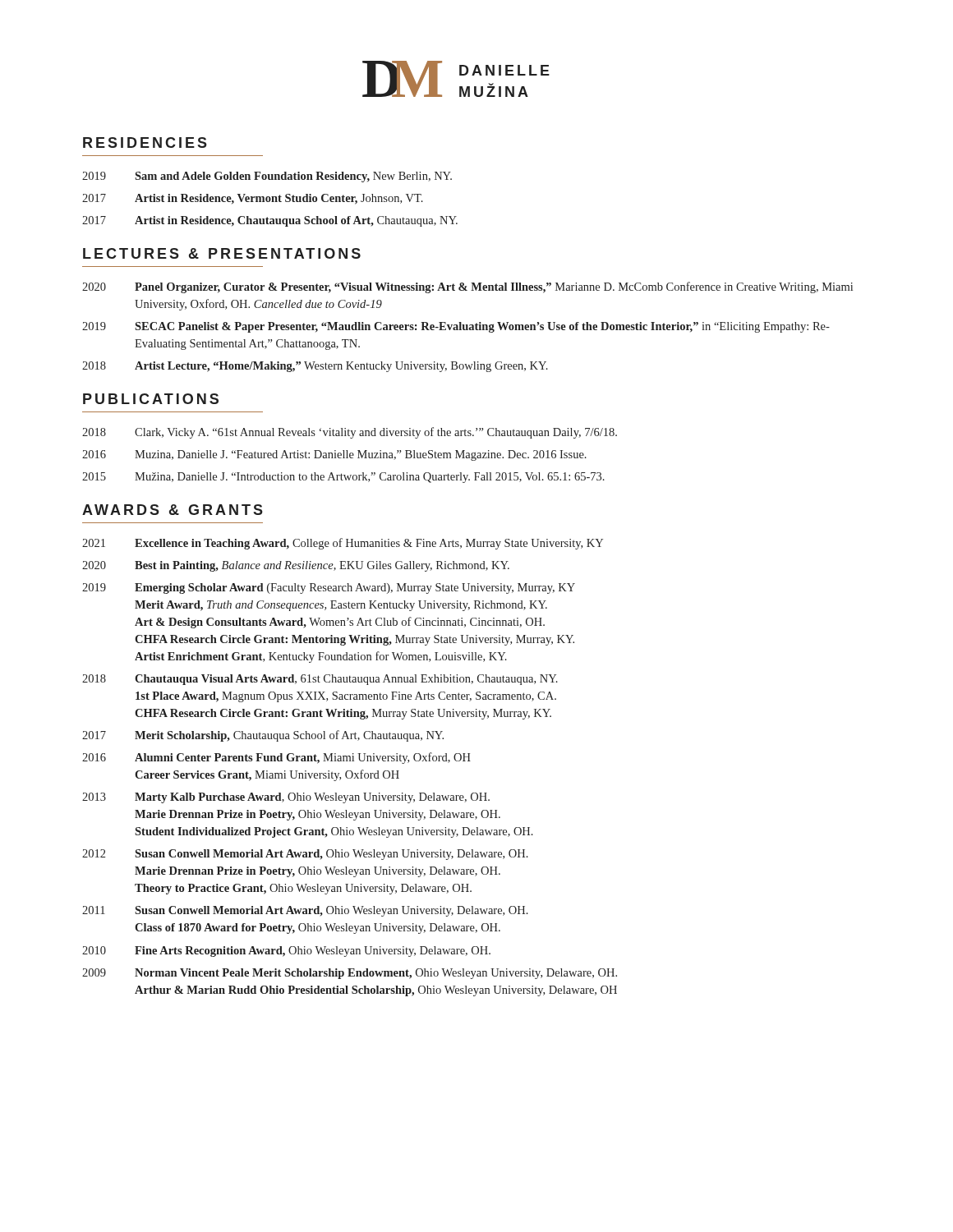This screenshot has height=1232, width=953.
Task: Click on the element starting "2015 Mužina, Danielle"
Action: click(x=476, y=477)
